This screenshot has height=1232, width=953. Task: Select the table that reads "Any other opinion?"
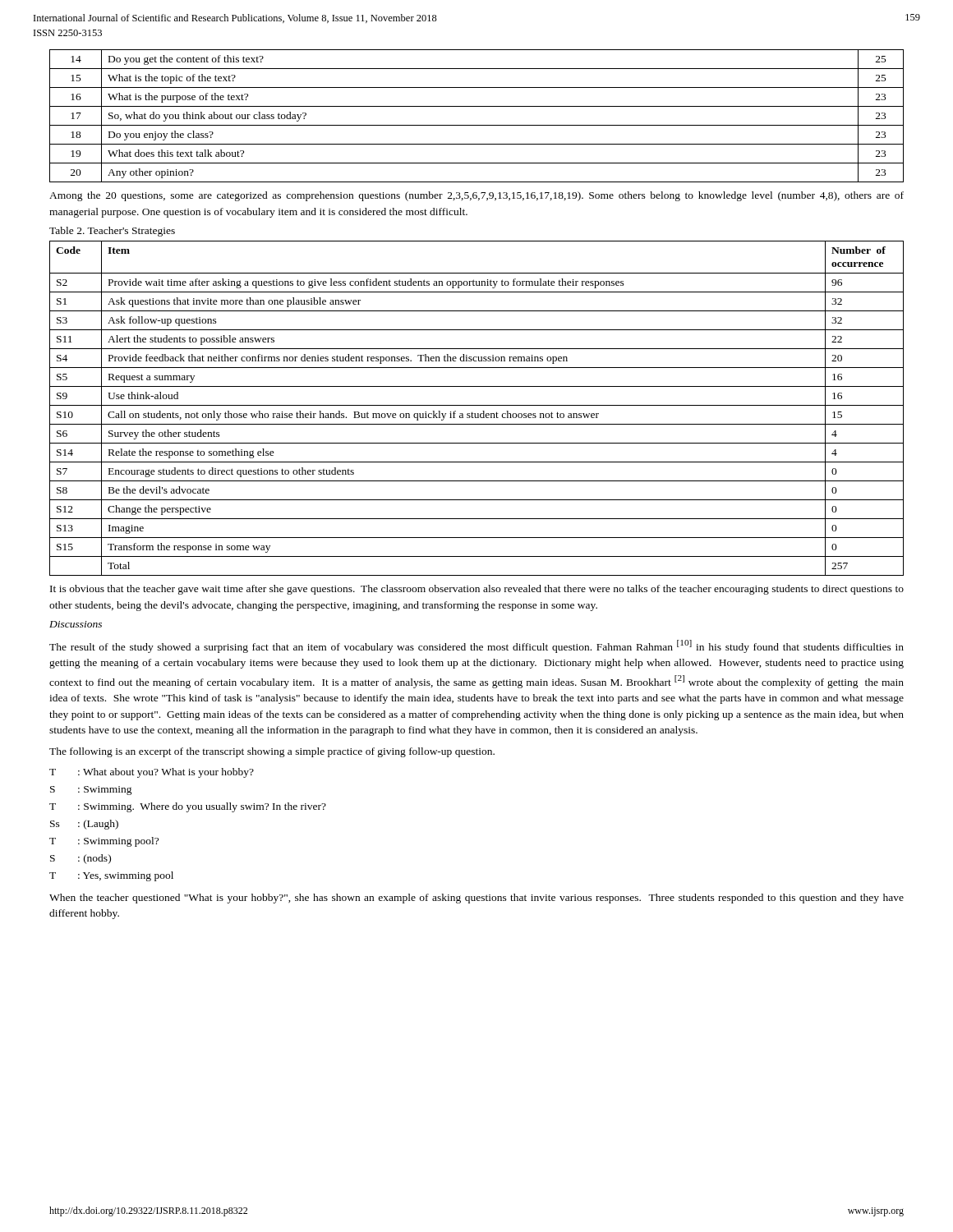[x=476, y=116]
